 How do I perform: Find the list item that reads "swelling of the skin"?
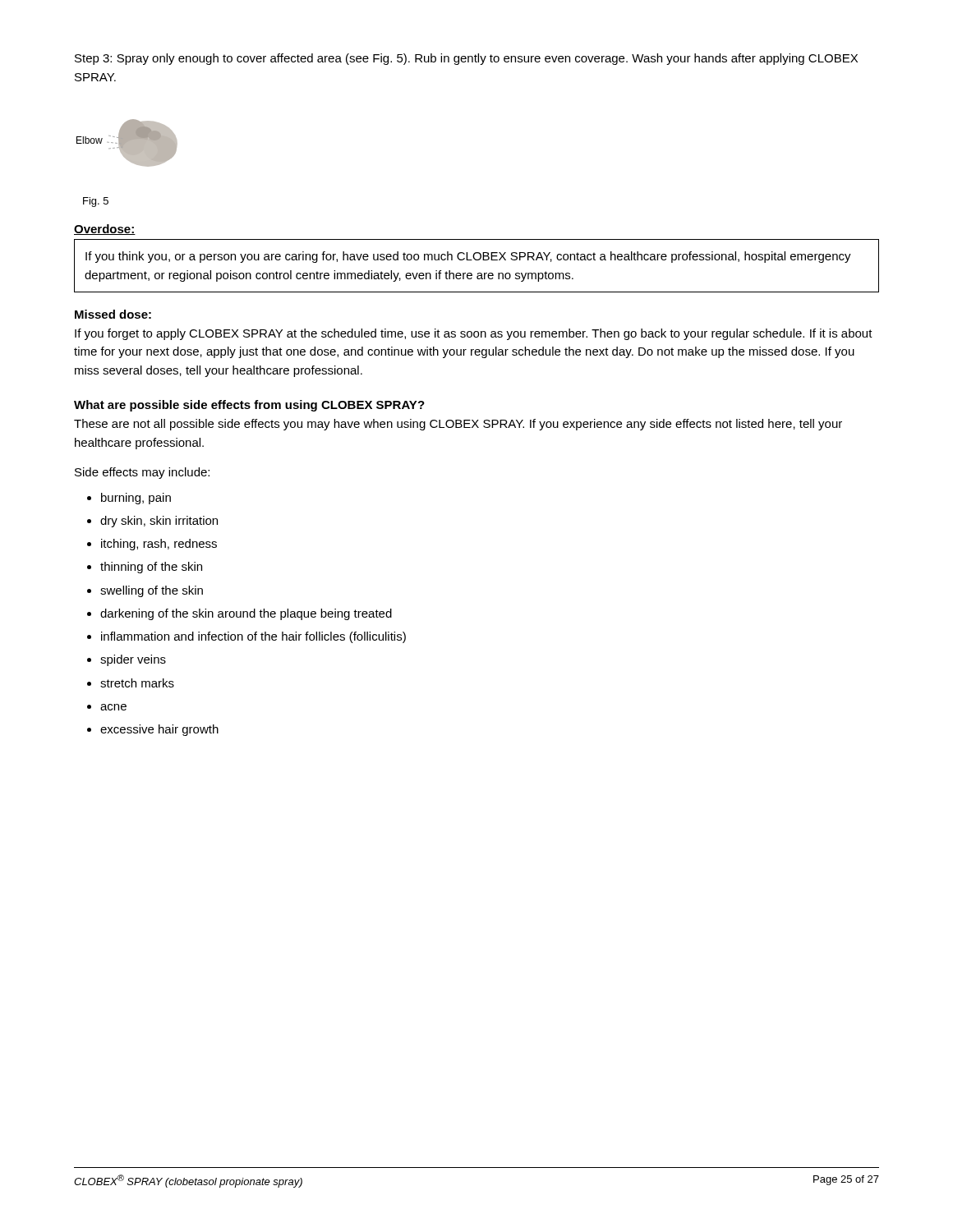pos(152,590)
